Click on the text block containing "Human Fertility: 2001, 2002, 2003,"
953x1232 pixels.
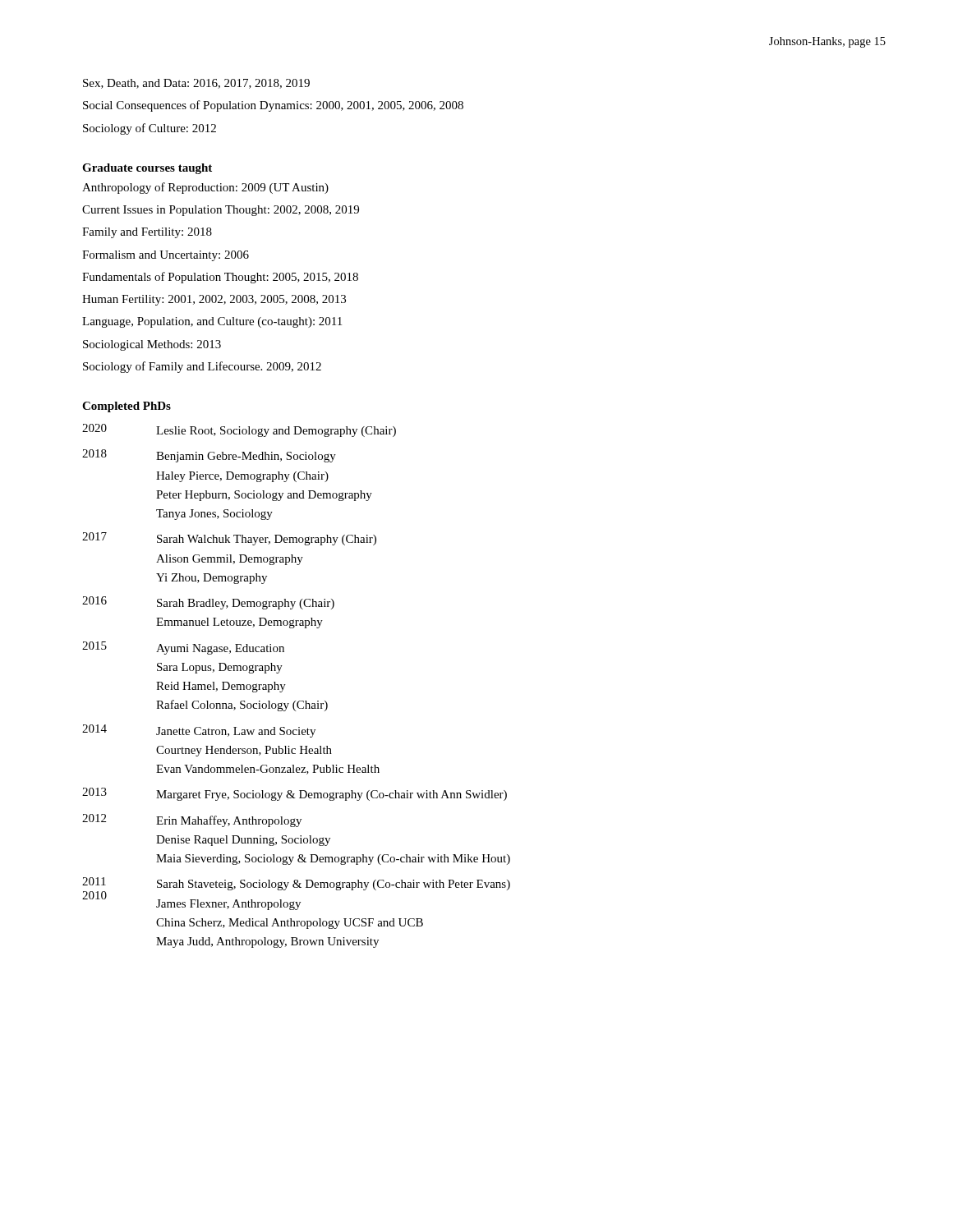click(214, 299)
